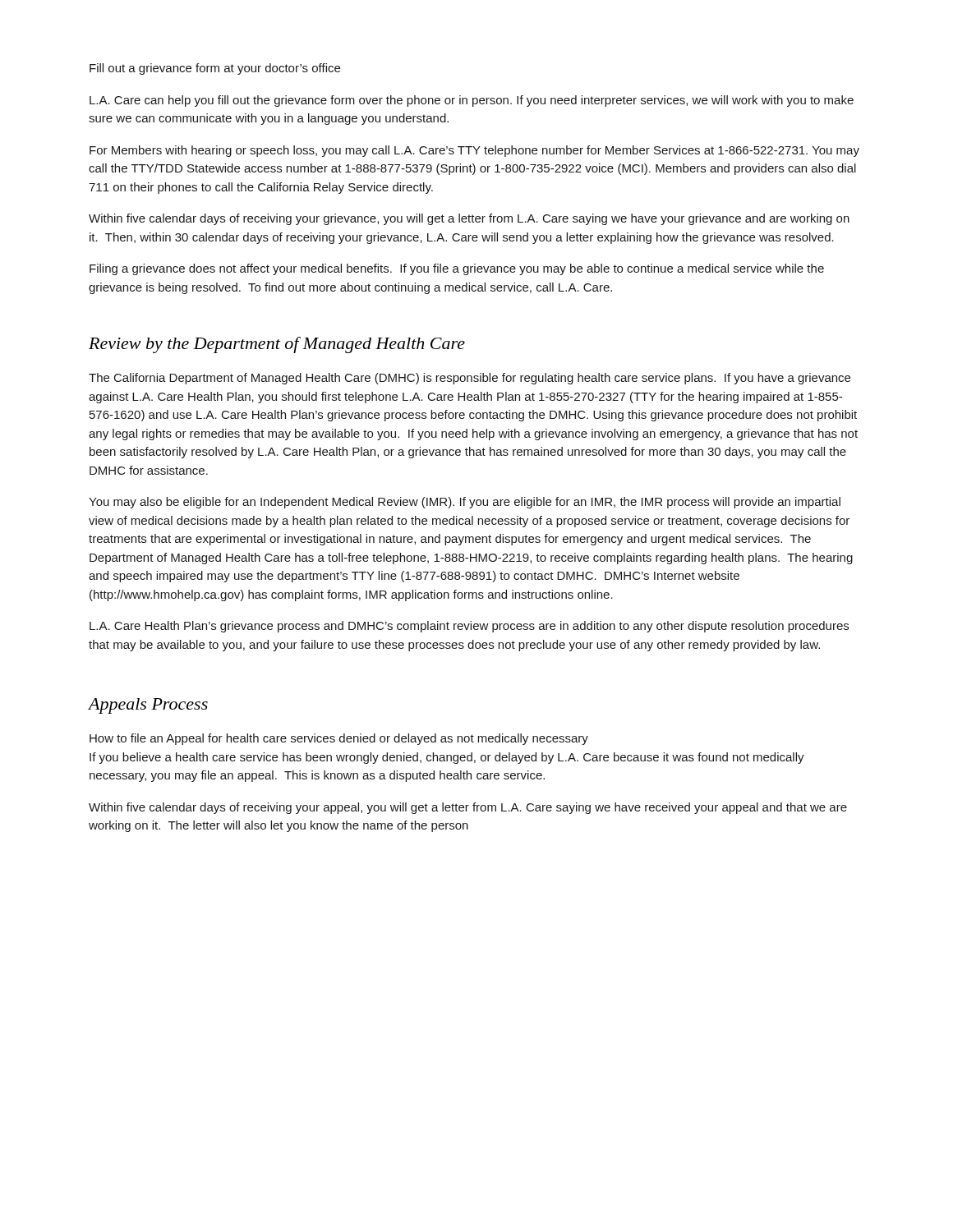The width and height of the screenshot is (953, 1232).
Task: Click on the section header that reads "Review by the Department of Managed"
Action: (277, 343)
